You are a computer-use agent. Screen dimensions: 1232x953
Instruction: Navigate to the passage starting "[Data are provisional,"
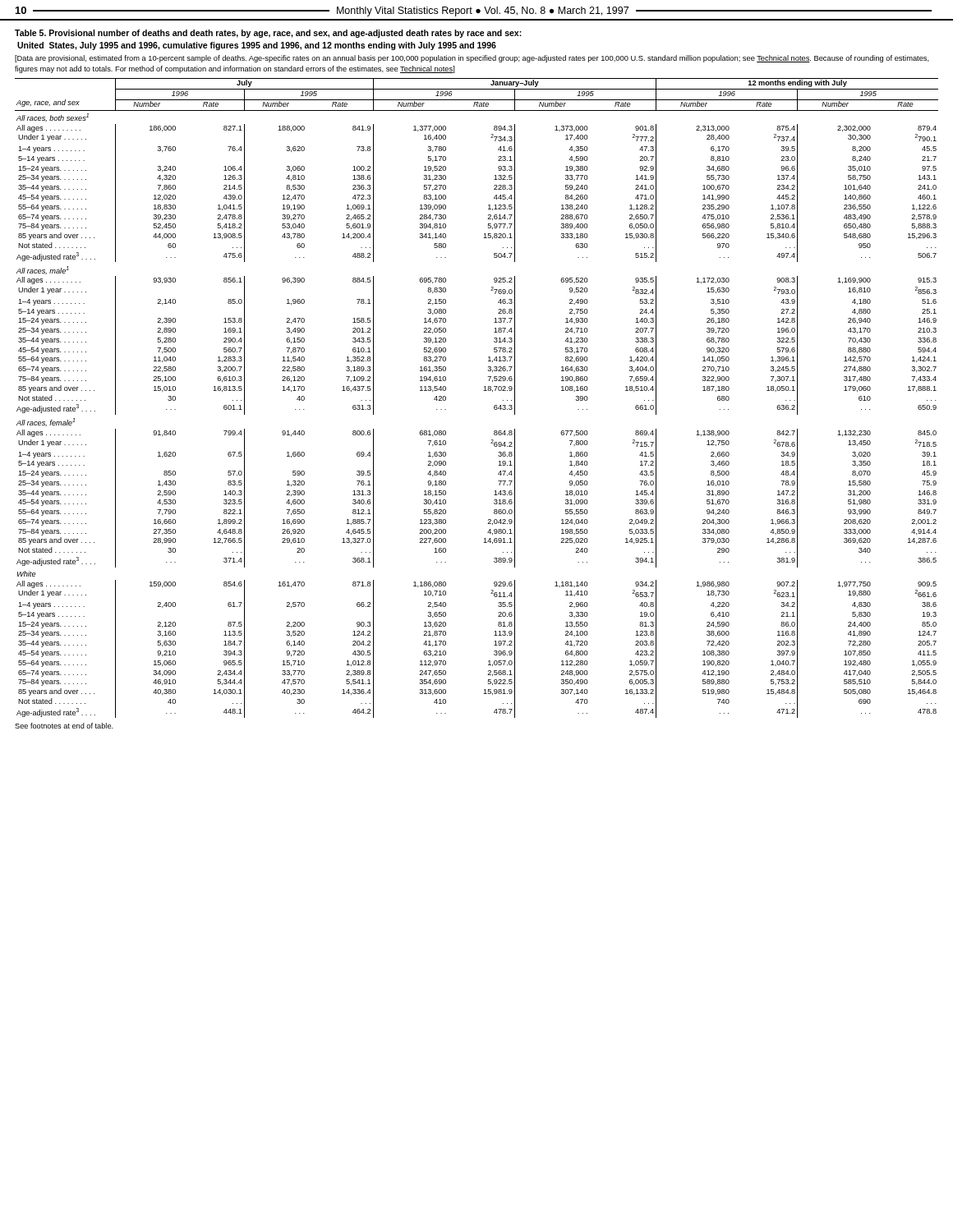472,64
